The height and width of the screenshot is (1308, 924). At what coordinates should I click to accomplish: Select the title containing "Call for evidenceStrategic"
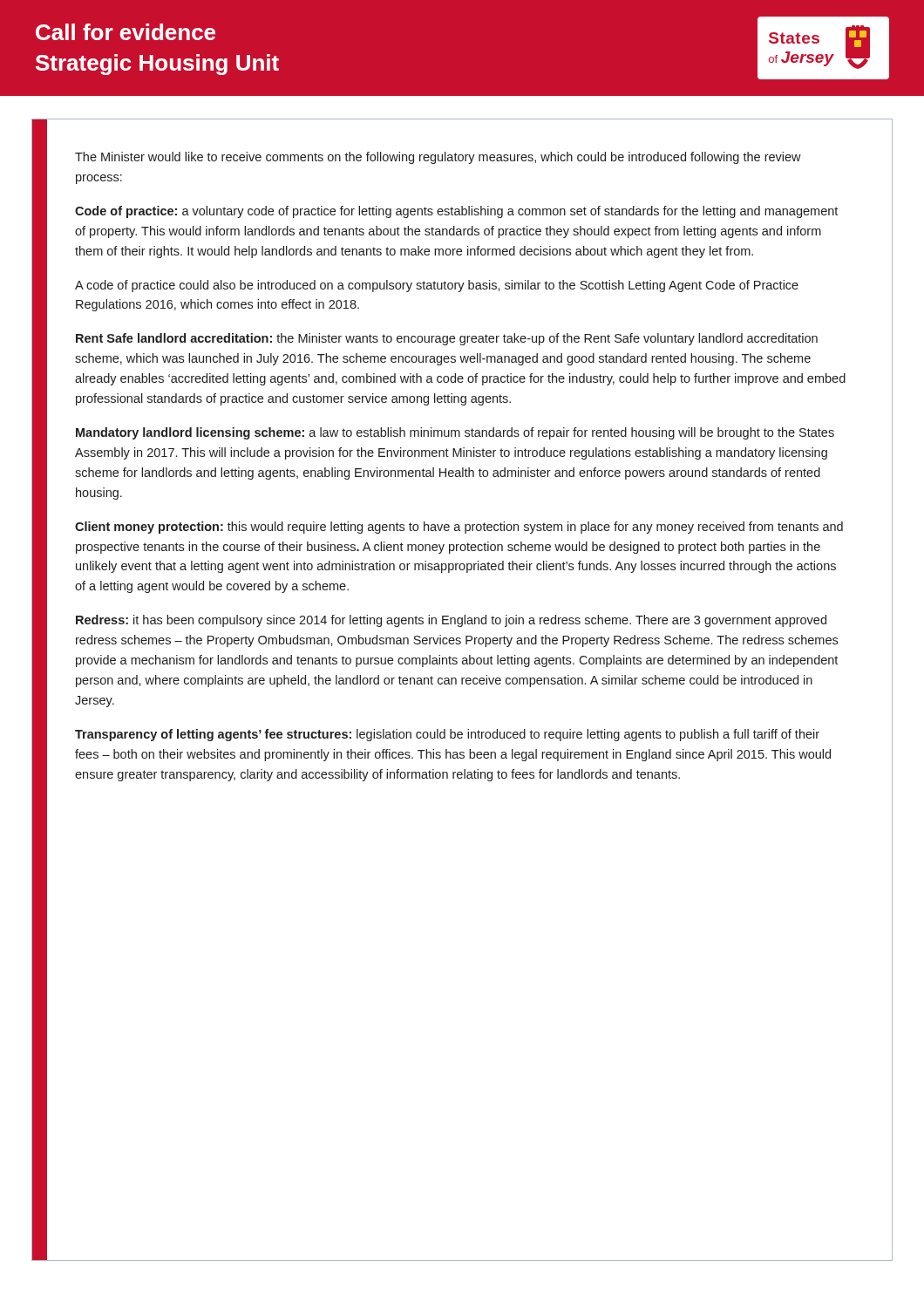[157, 47]
